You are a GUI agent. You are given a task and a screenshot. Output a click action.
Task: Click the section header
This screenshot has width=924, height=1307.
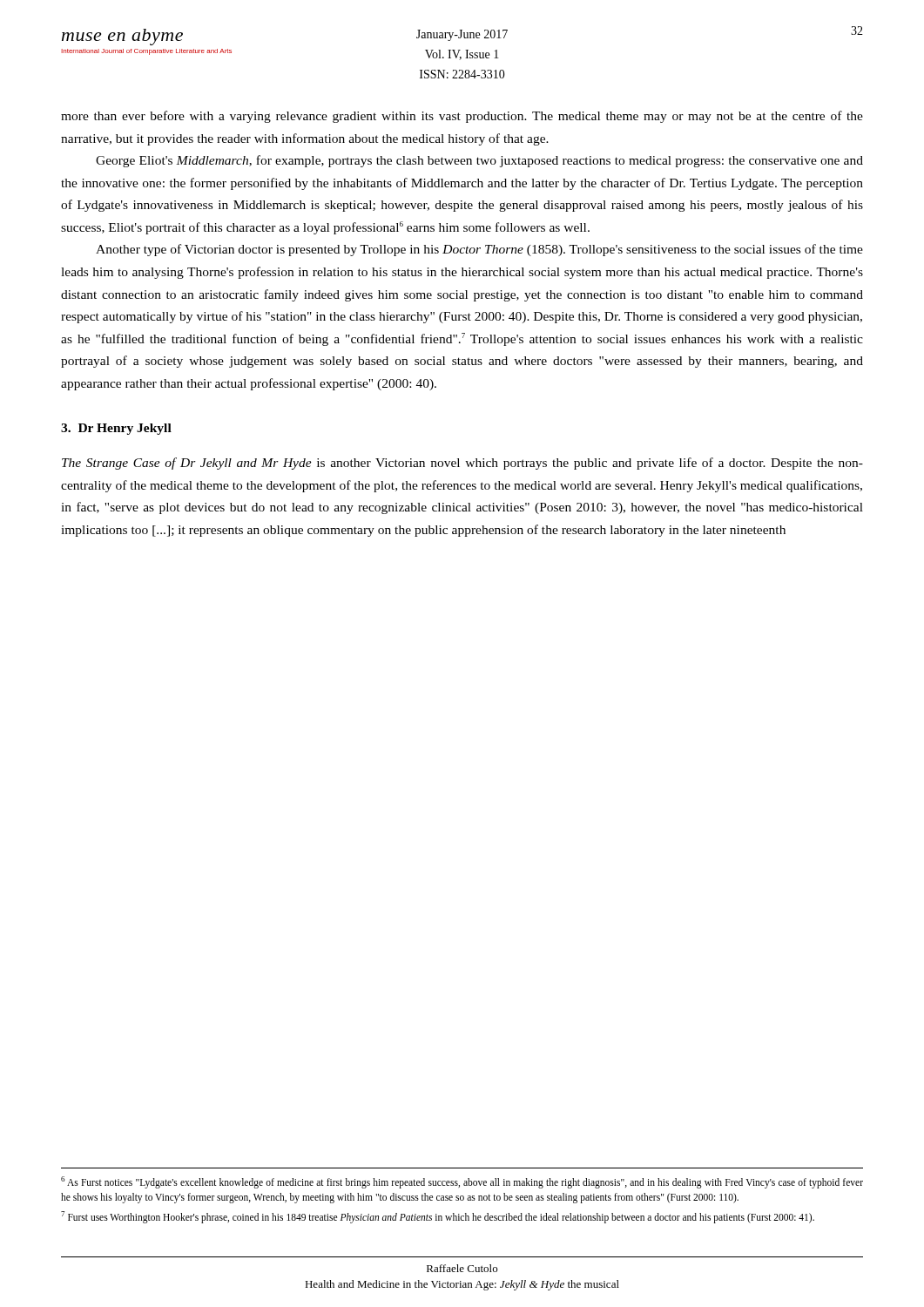coord(116,428)
